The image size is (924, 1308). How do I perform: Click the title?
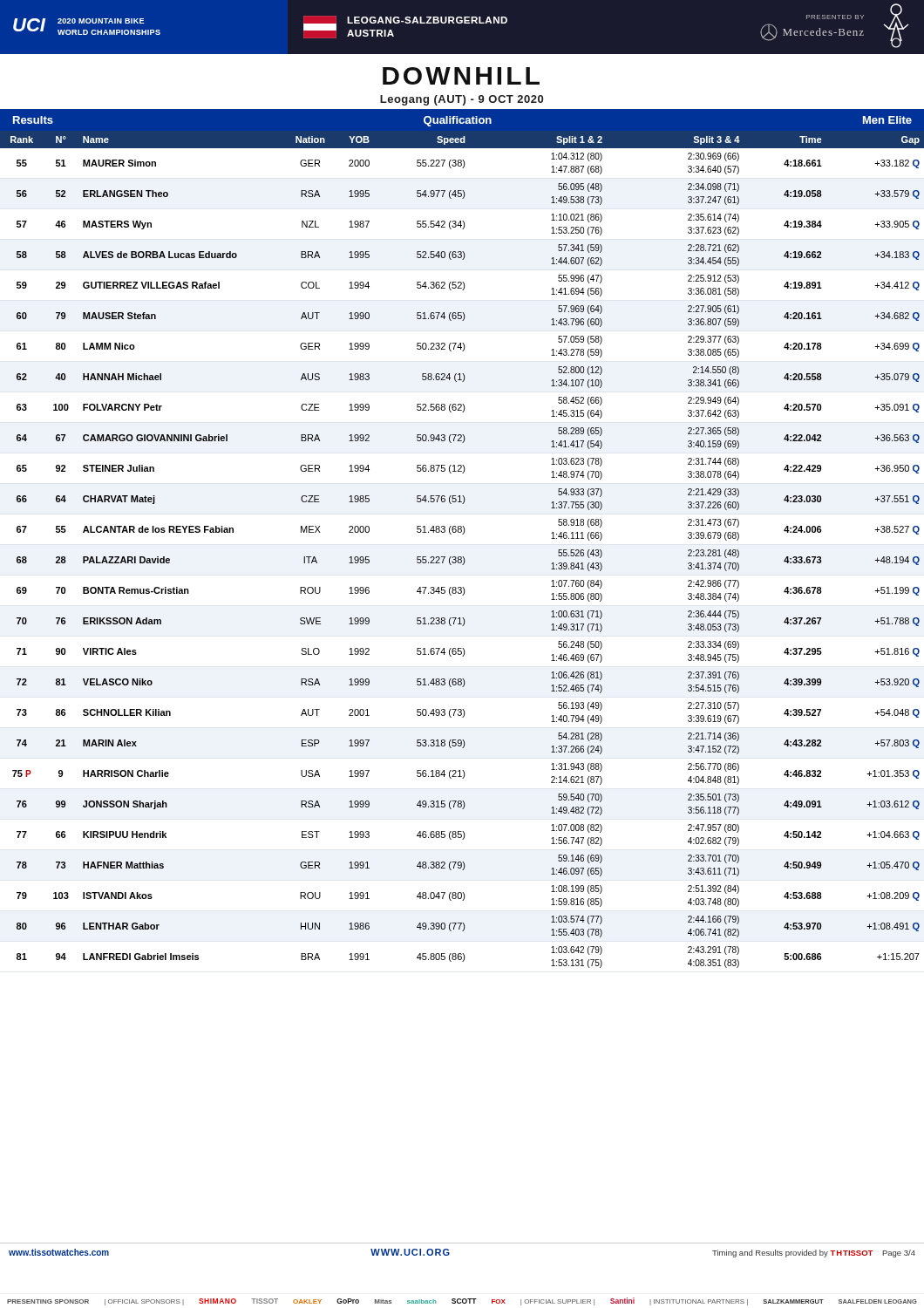click(x=462, y=76)
